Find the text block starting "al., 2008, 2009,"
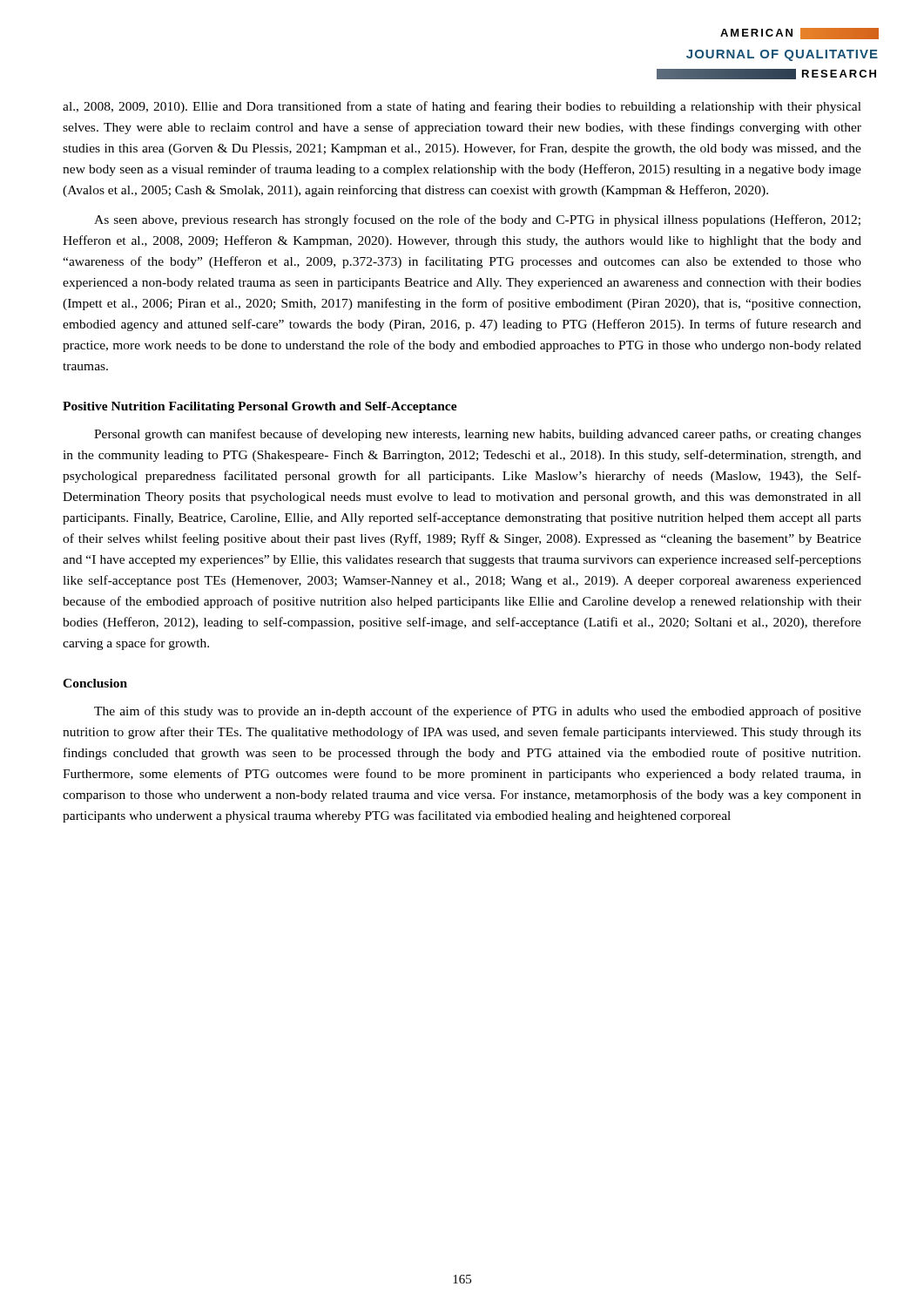 pos(462,148)
